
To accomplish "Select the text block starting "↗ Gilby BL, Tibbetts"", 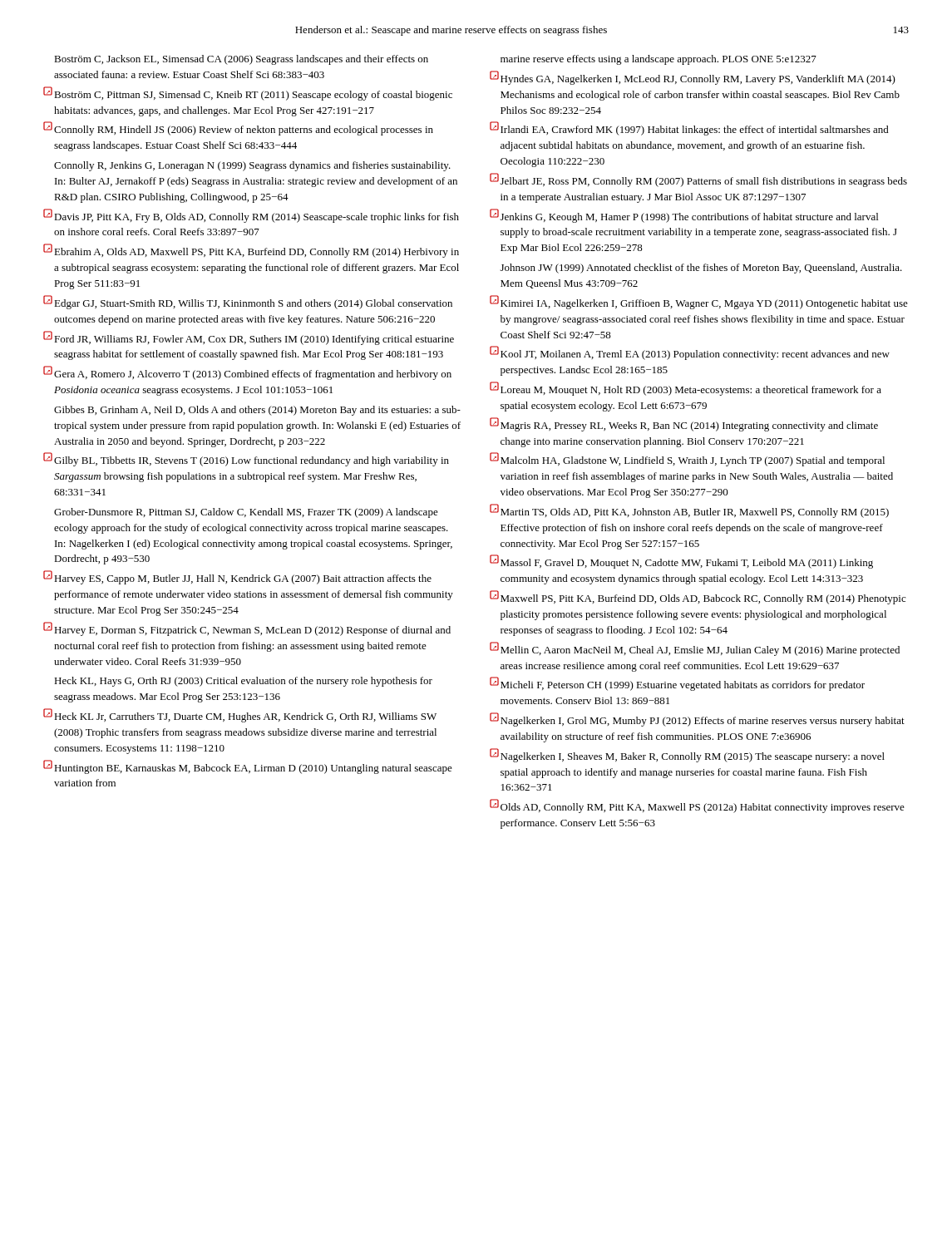I will (x=253, y=477).
